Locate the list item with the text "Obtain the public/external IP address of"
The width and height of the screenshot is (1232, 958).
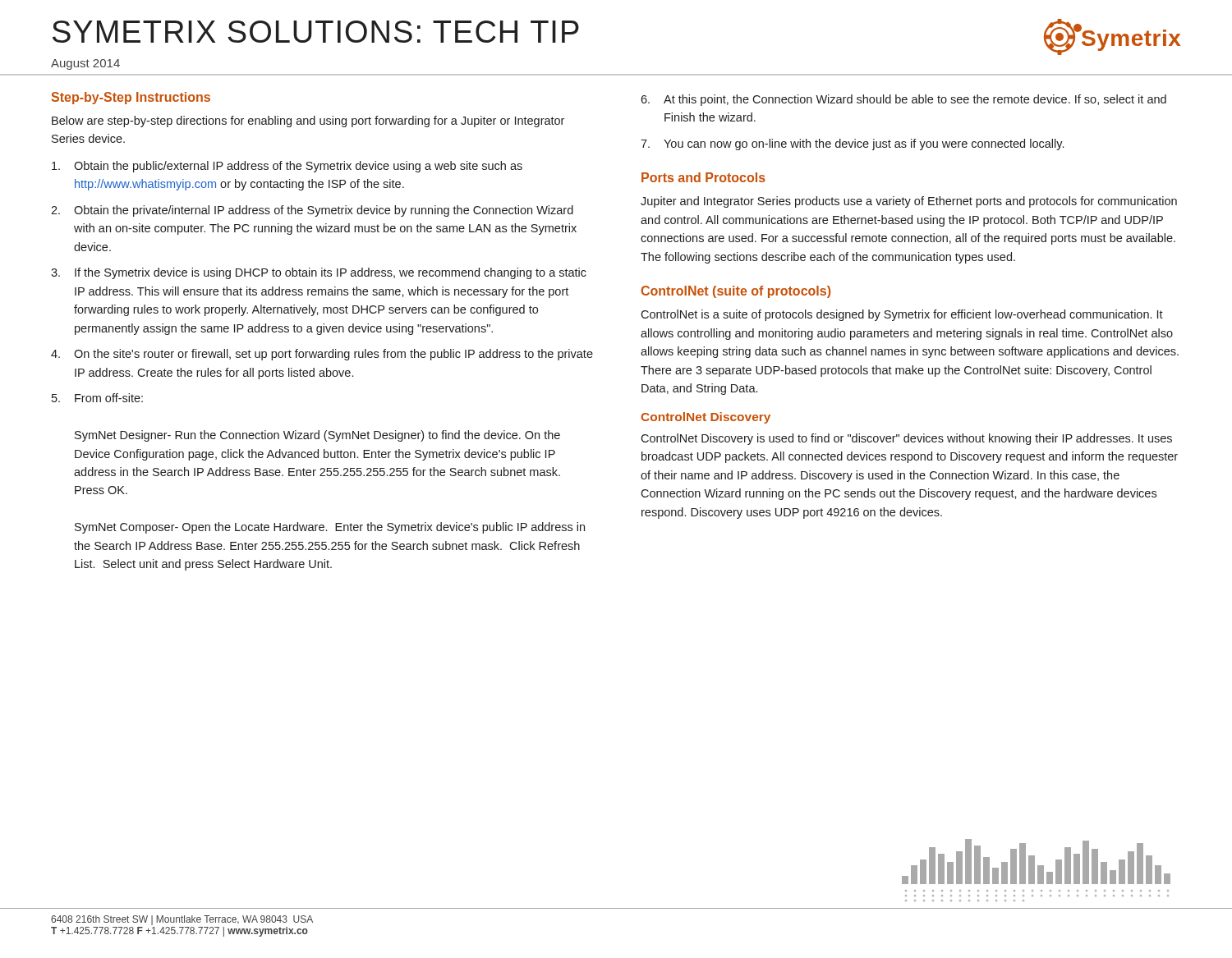(x=322, y=175)
